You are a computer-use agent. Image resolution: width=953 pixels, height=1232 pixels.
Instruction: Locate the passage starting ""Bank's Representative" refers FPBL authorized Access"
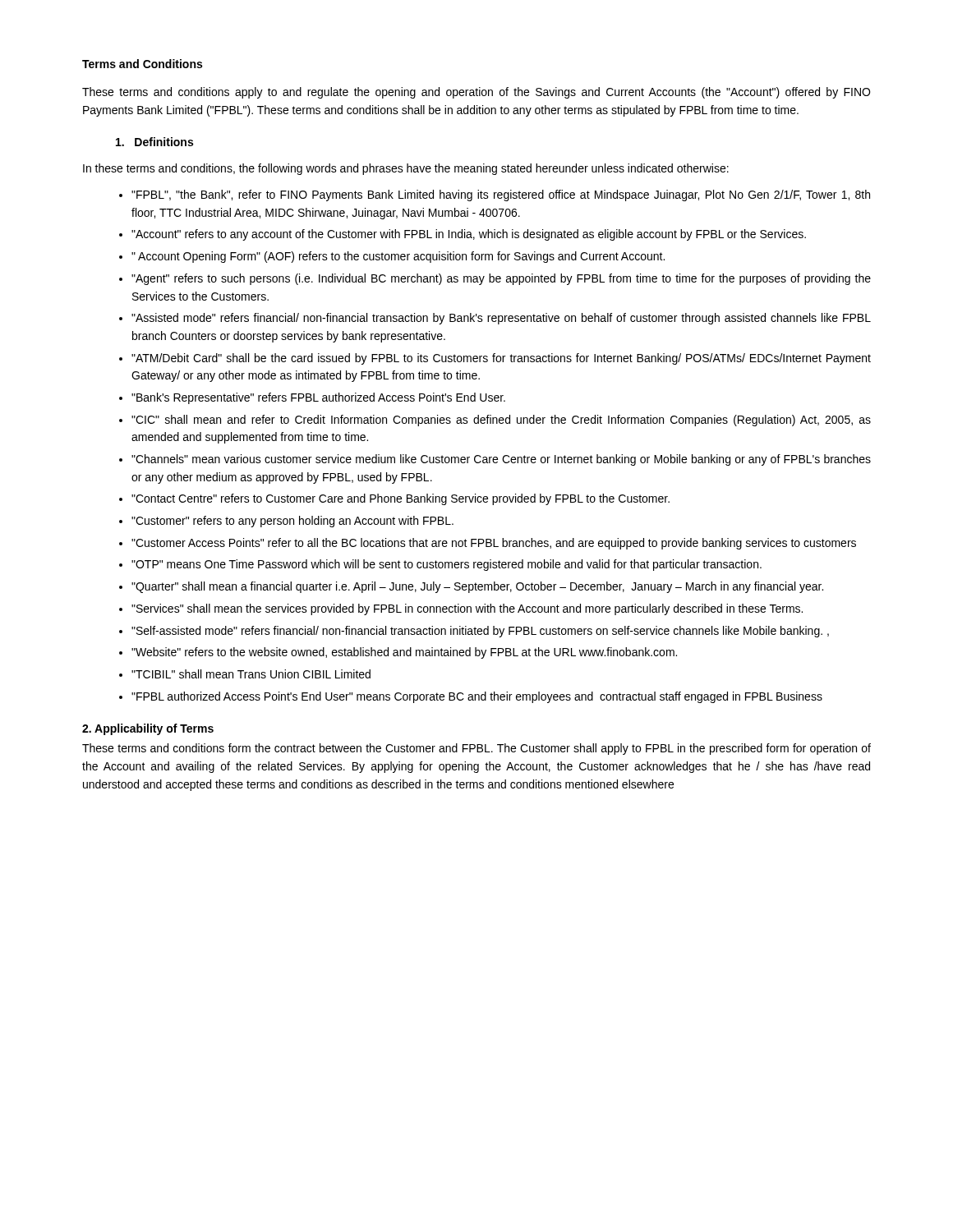[x=319, y=398]
